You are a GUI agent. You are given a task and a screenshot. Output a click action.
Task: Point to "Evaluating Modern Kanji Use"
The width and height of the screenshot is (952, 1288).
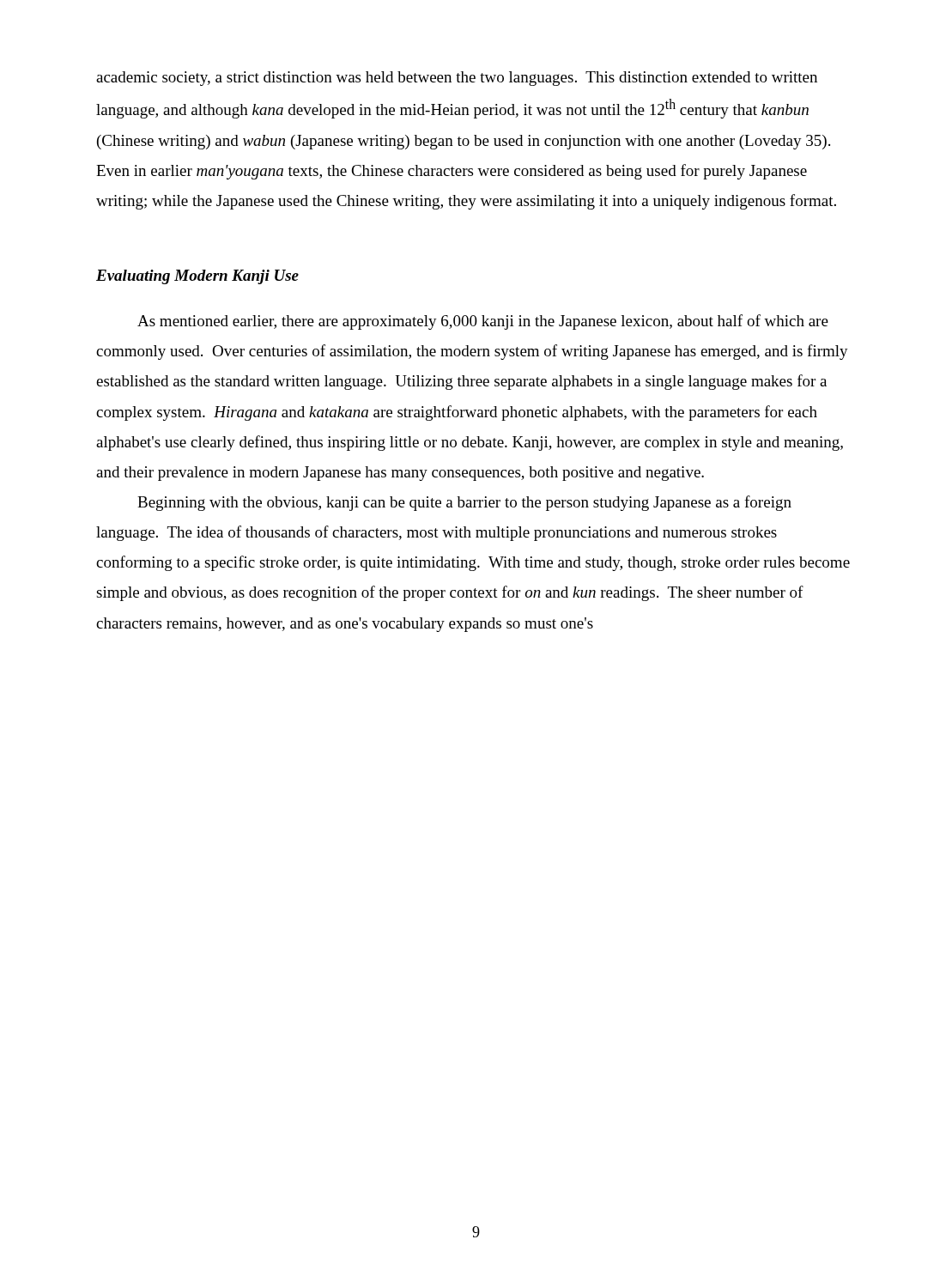[197, 275]
